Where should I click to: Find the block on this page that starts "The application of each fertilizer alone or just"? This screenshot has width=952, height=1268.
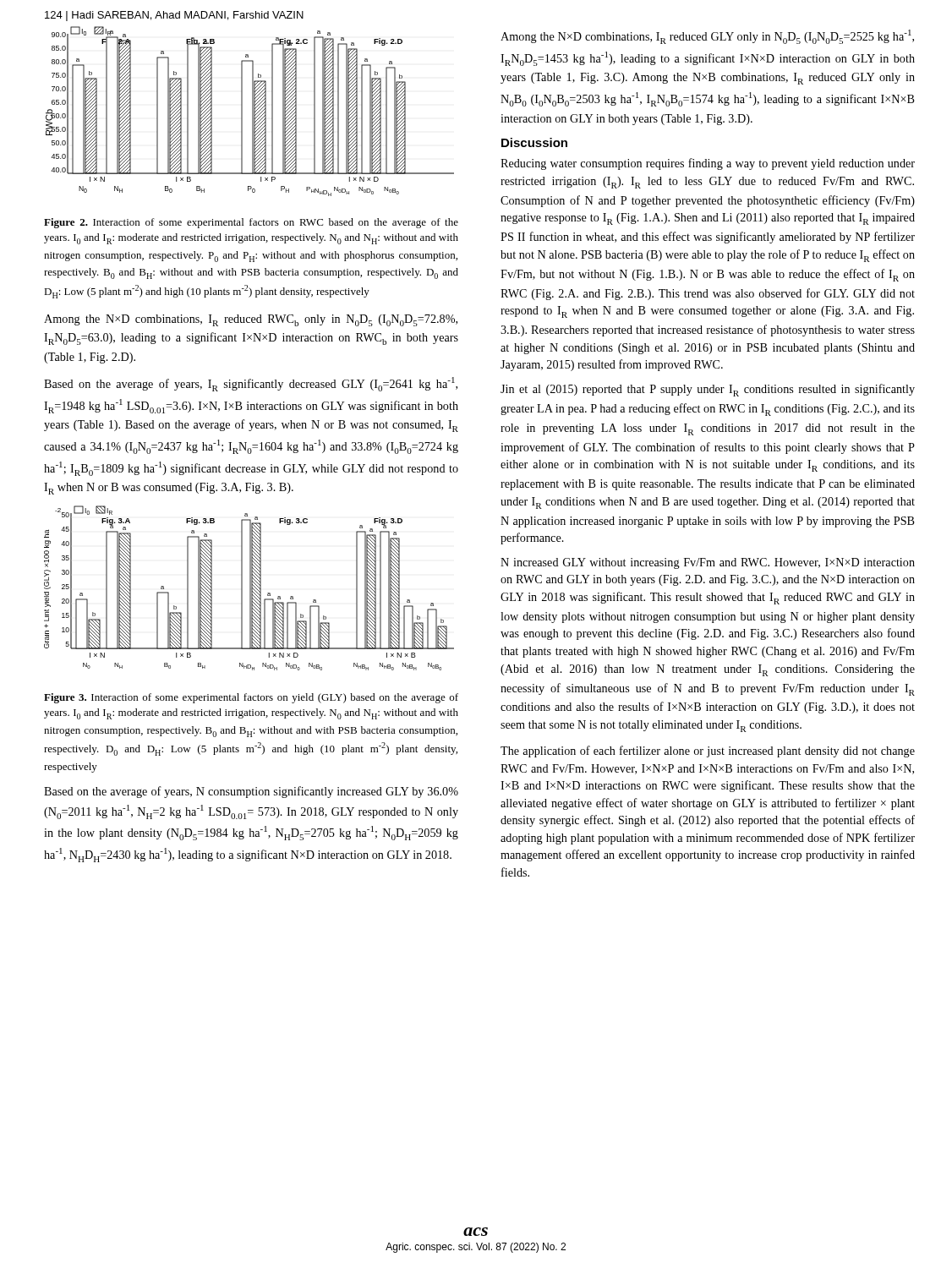[708, 812]
